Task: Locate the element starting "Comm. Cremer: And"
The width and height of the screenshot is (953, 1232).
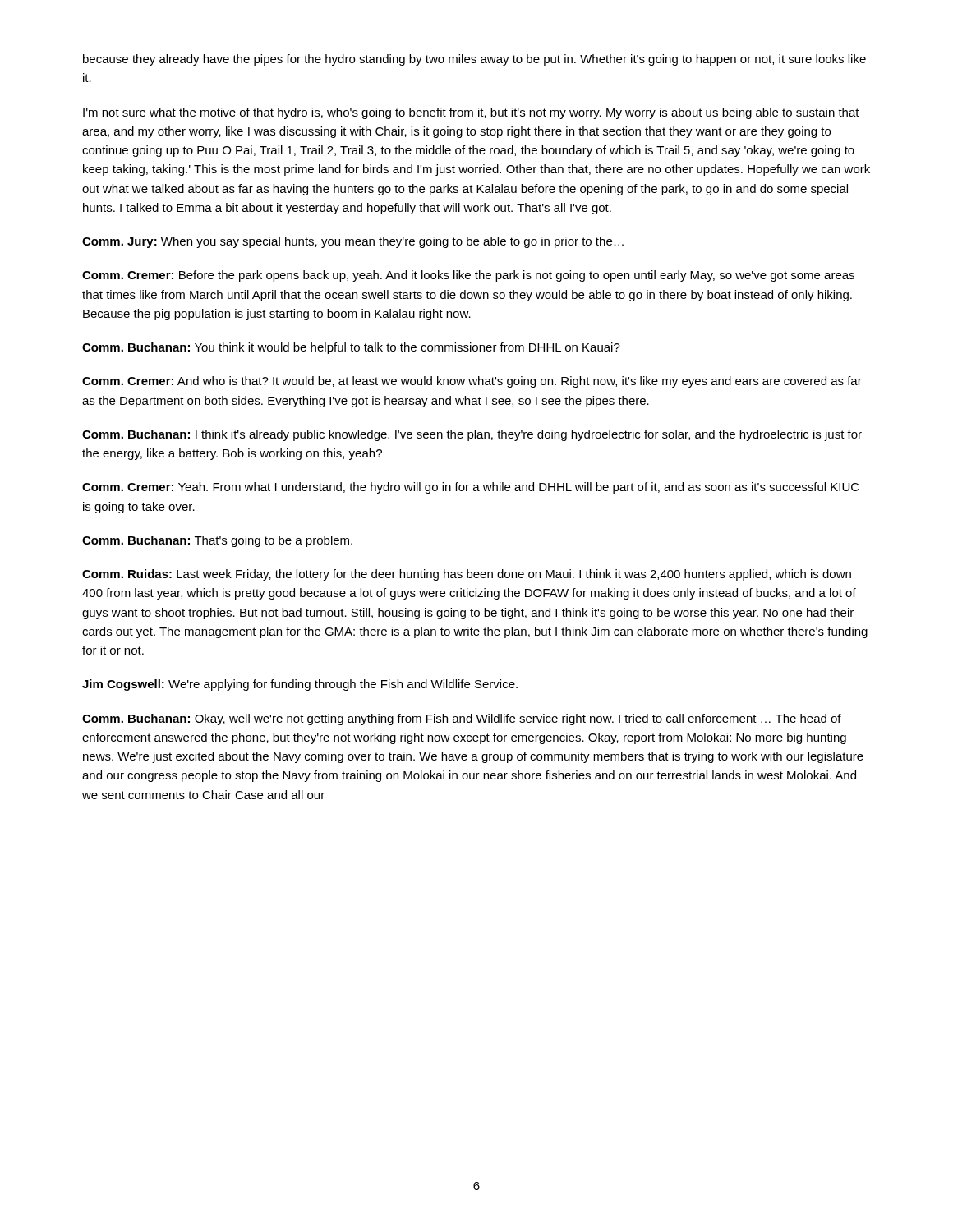Action: [x=472, y=390]
